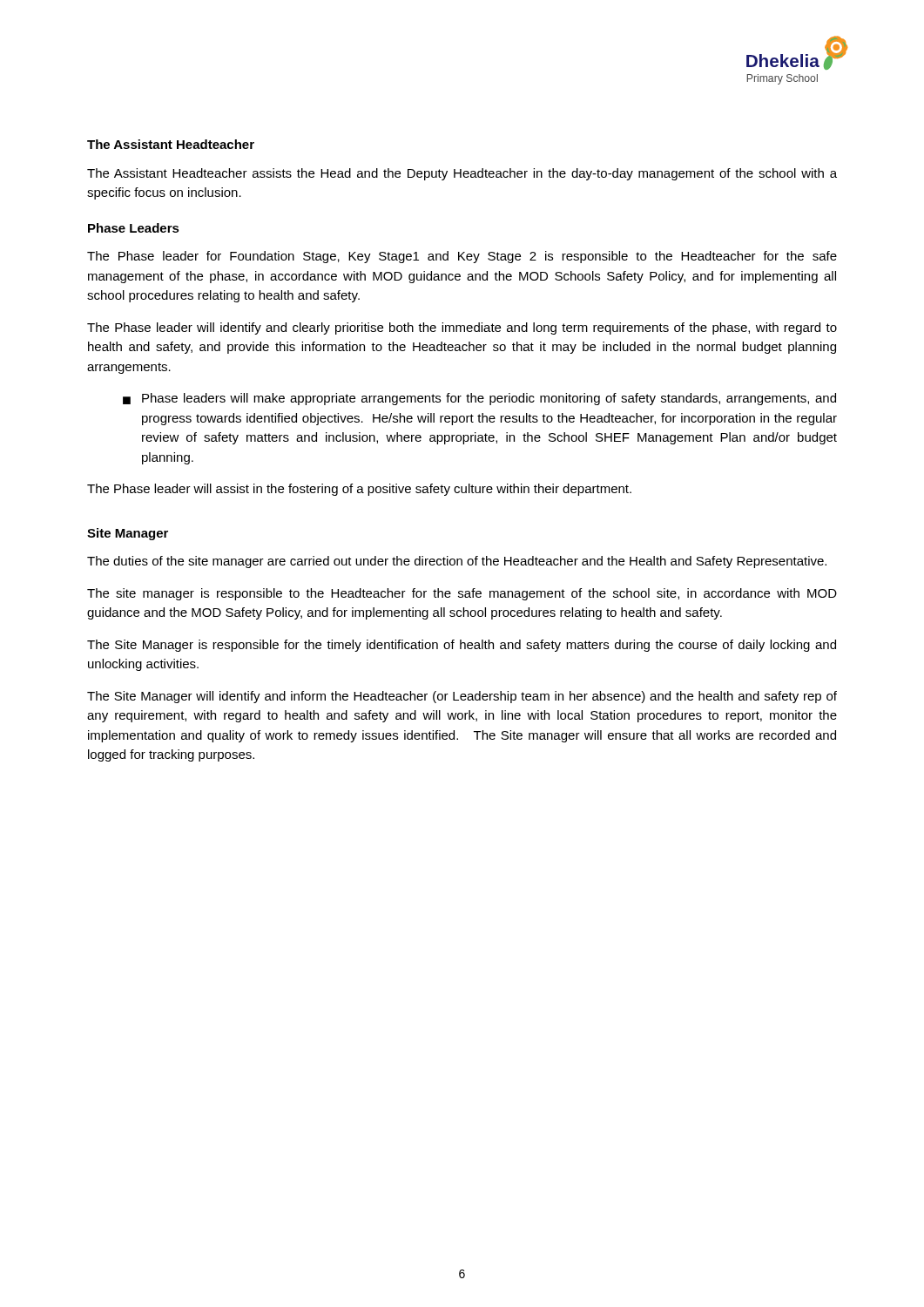Click on the text starting "The Assistant Headteacher assists"

(x=462, y=182)
